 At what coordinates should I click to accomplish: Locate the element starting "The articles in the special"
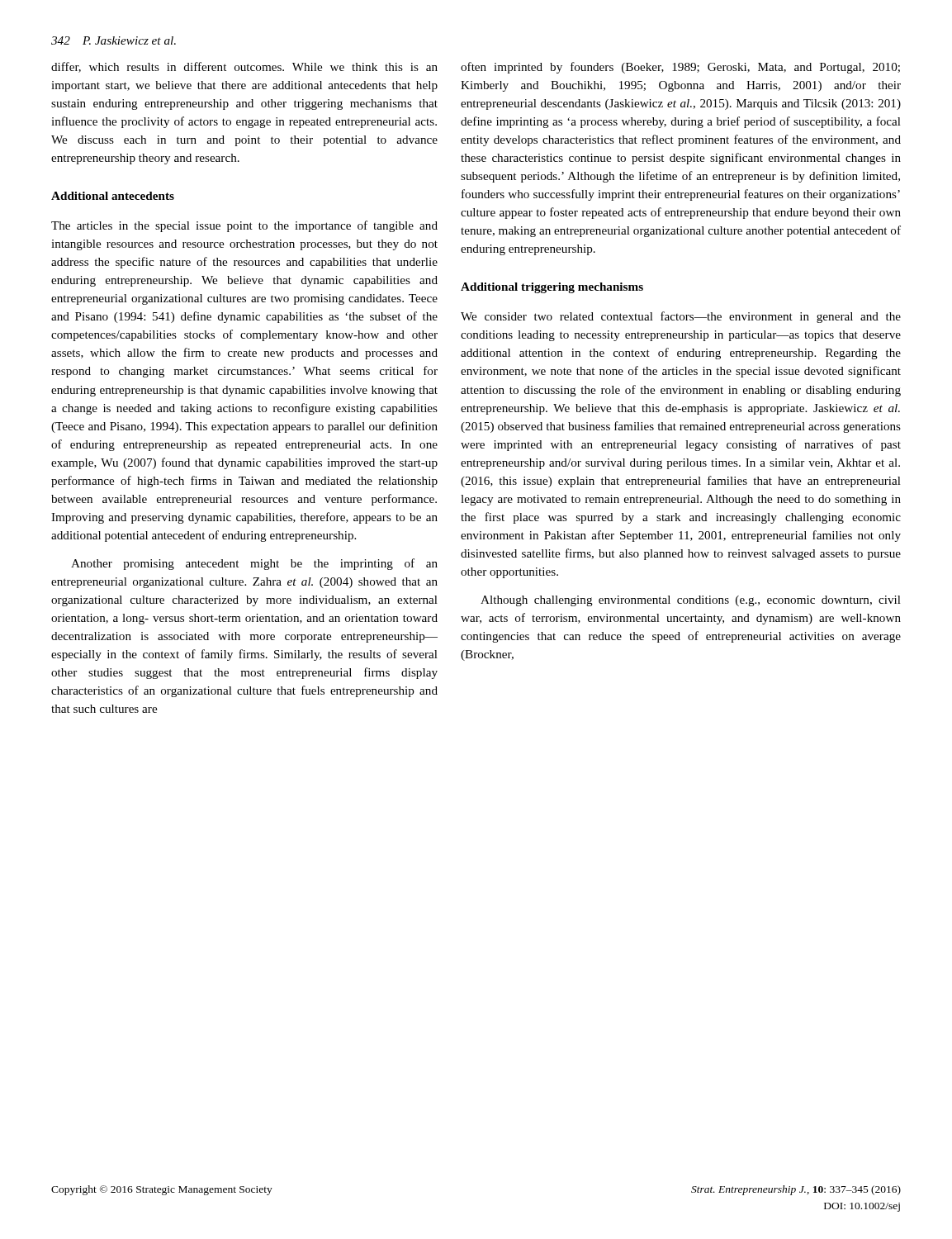244,467
